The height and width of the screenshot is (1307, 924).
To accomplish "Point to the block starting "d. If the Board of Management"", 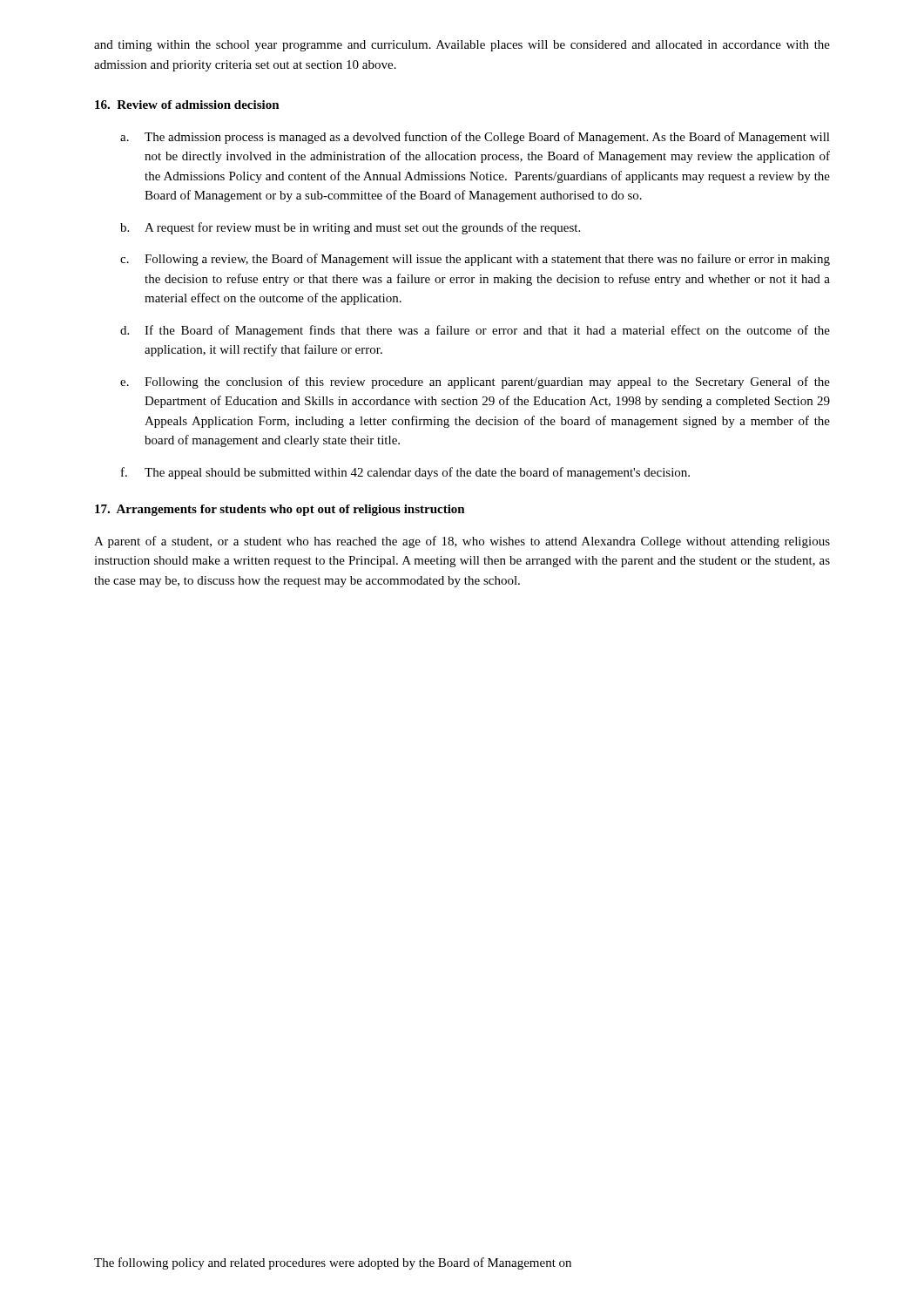I will click(x=475, y=340).
